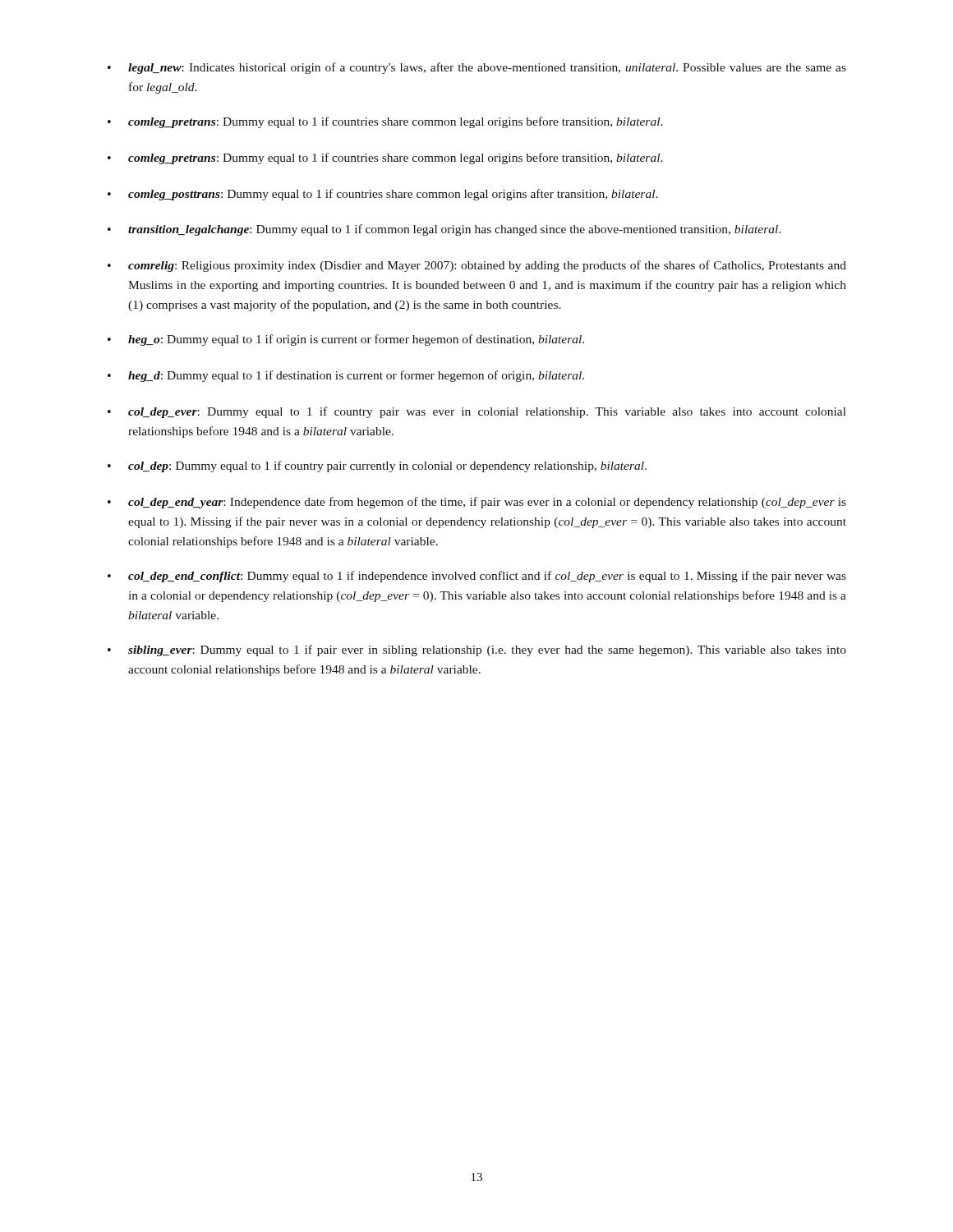Select the text block starting "• col_dep: Dummy equal"
Viewport: 953px width, 1232px height.
pyautogui.click(x=476, y=466)
